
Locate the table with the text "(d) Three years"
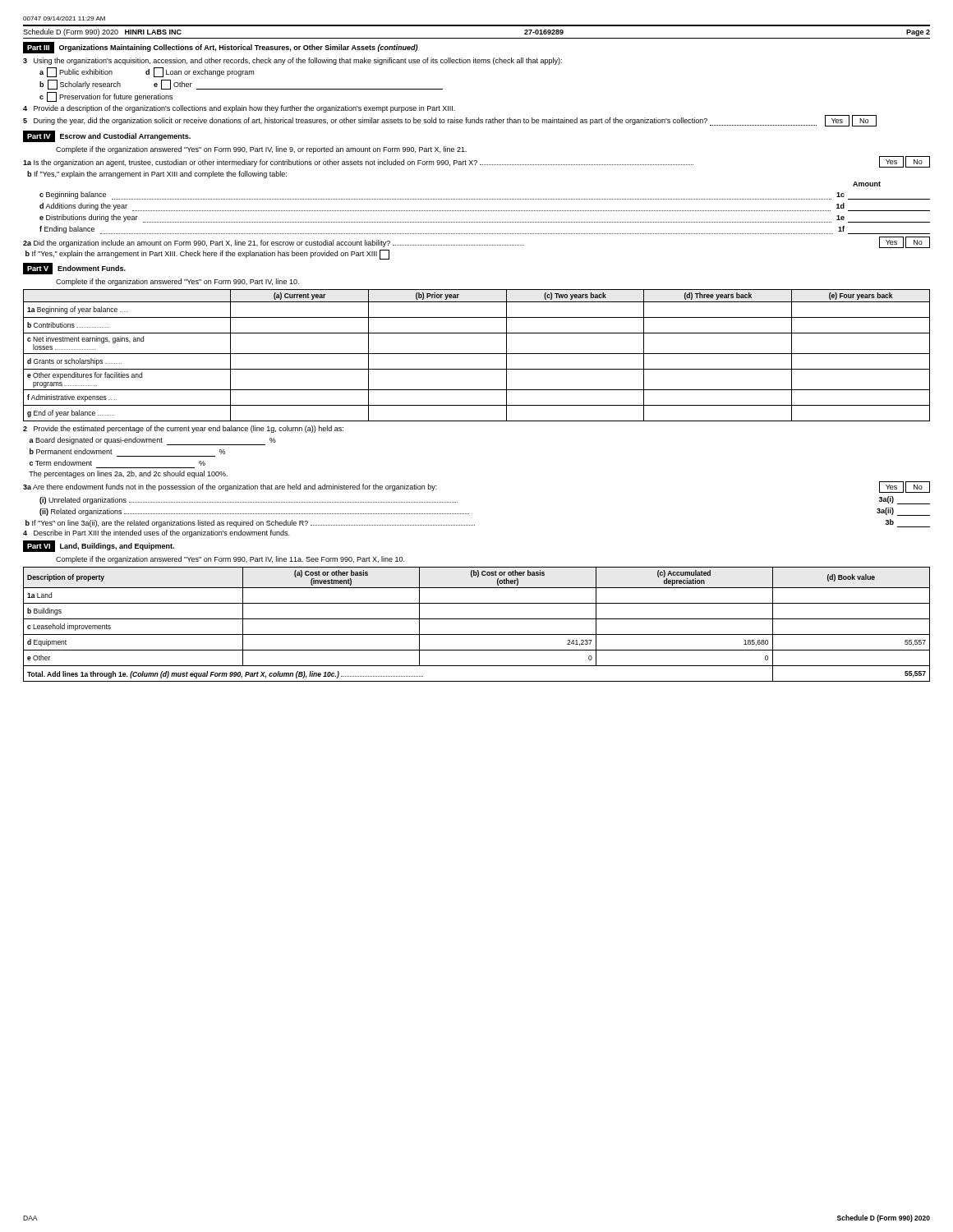[x=476, y=355]
